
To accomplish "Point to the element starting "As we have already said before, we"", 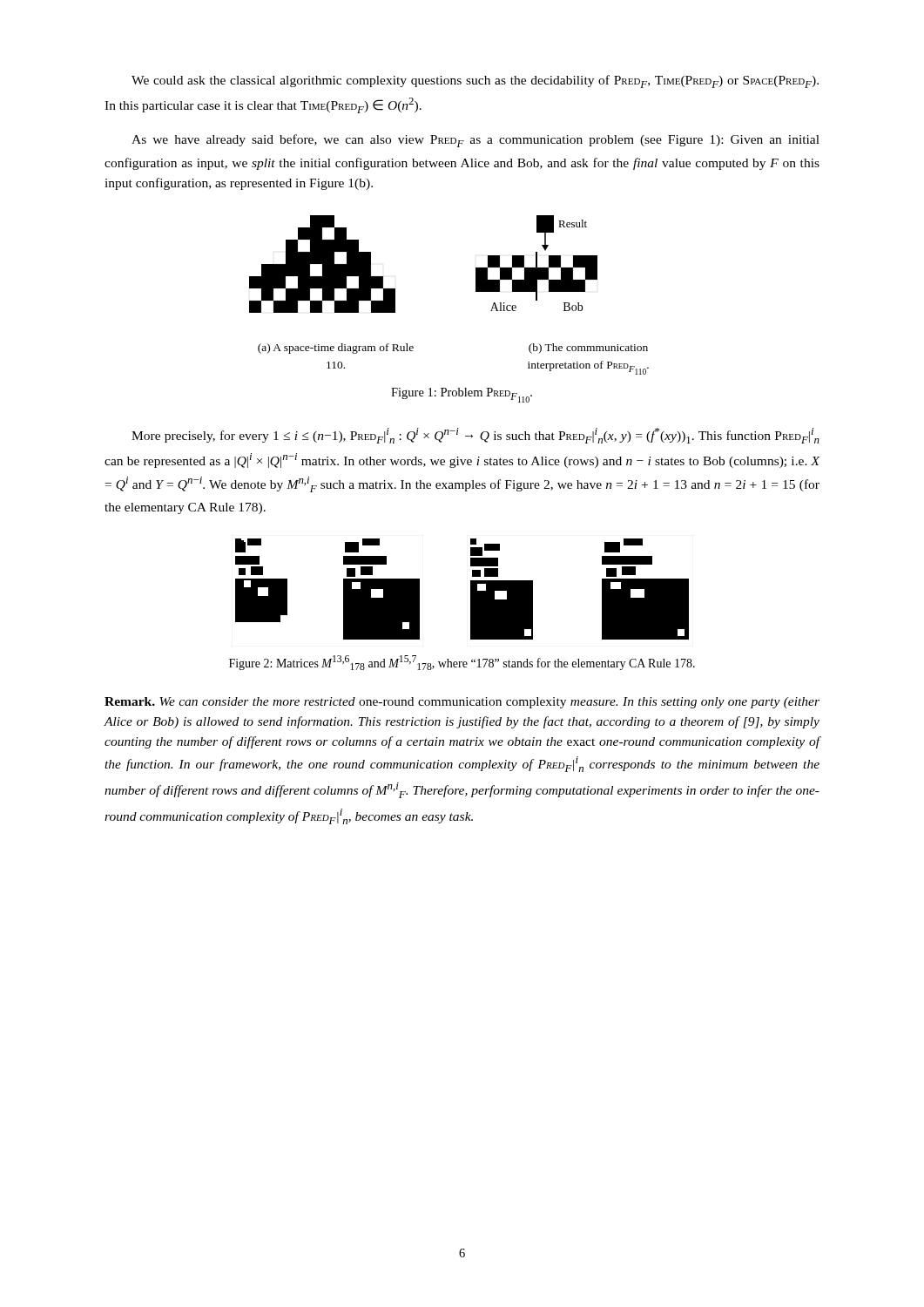I will (x=462, y=161).
